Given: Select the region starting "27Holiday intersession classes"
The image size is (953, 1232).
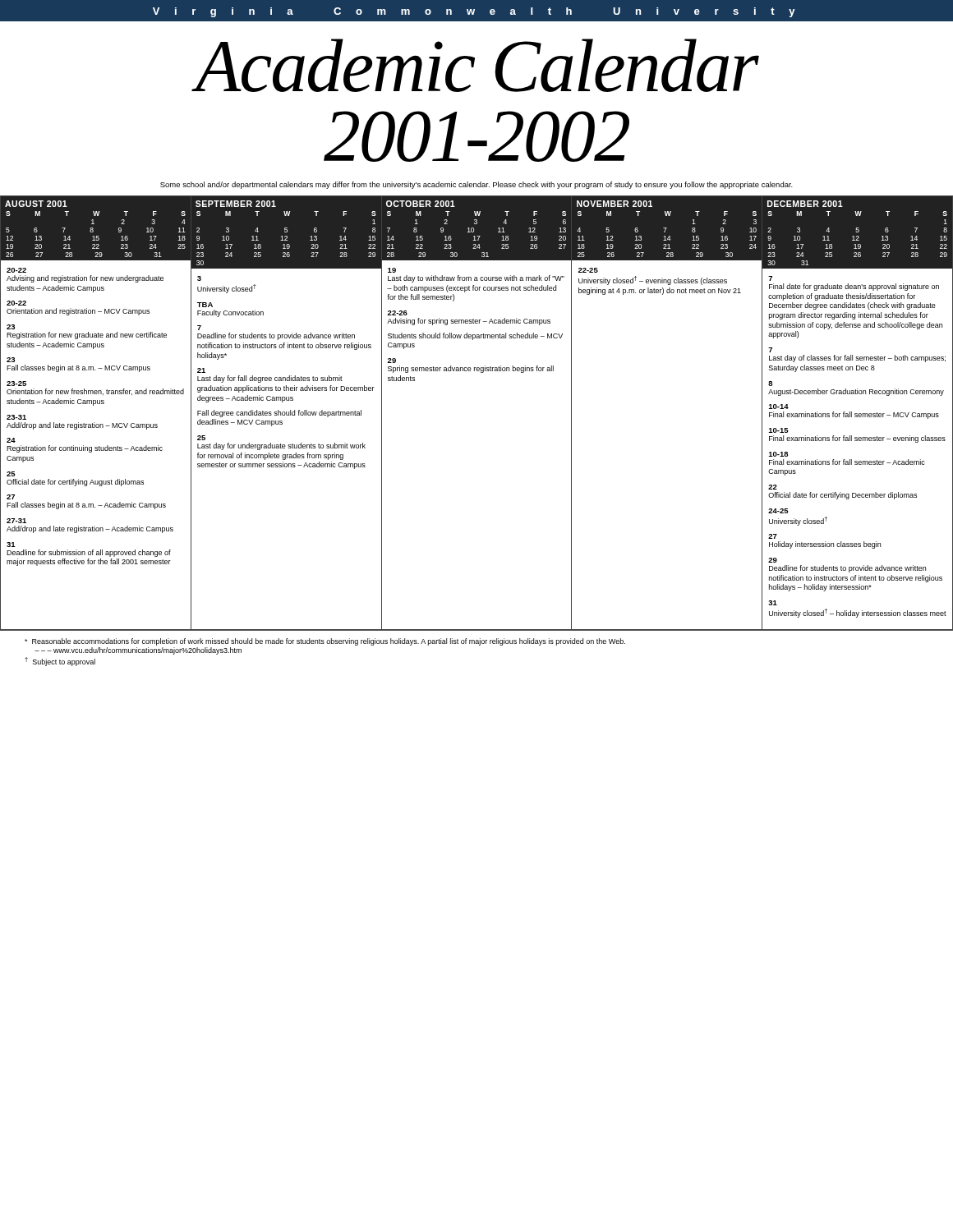Looking at the screenshot, I should (x=857, y=540).
